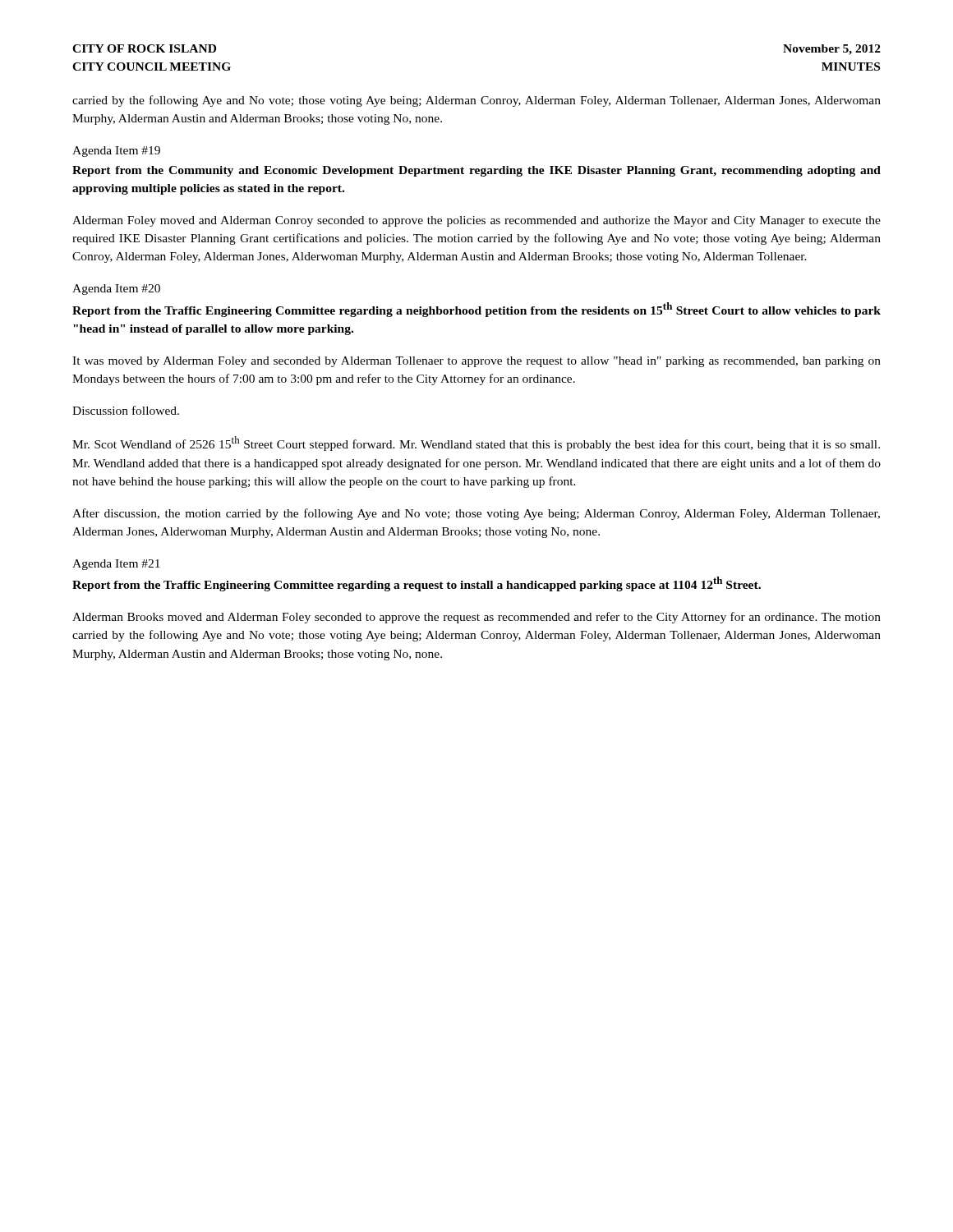This screenshot has height=1232, width=953.
Task: Find "Discussion followed." on this page
Action: 126,410
